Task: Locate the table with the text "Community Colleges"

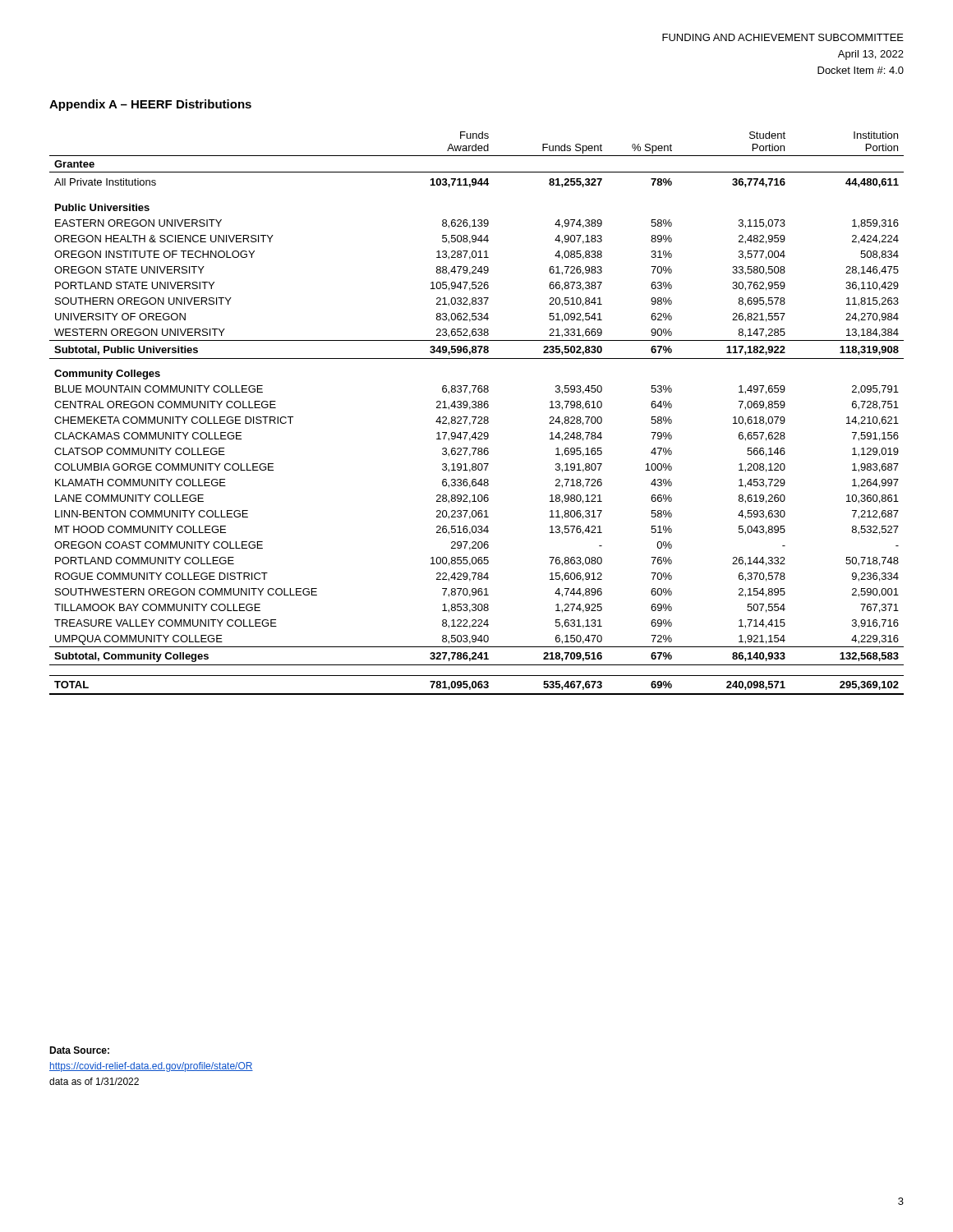Action: tap(476, 411)
